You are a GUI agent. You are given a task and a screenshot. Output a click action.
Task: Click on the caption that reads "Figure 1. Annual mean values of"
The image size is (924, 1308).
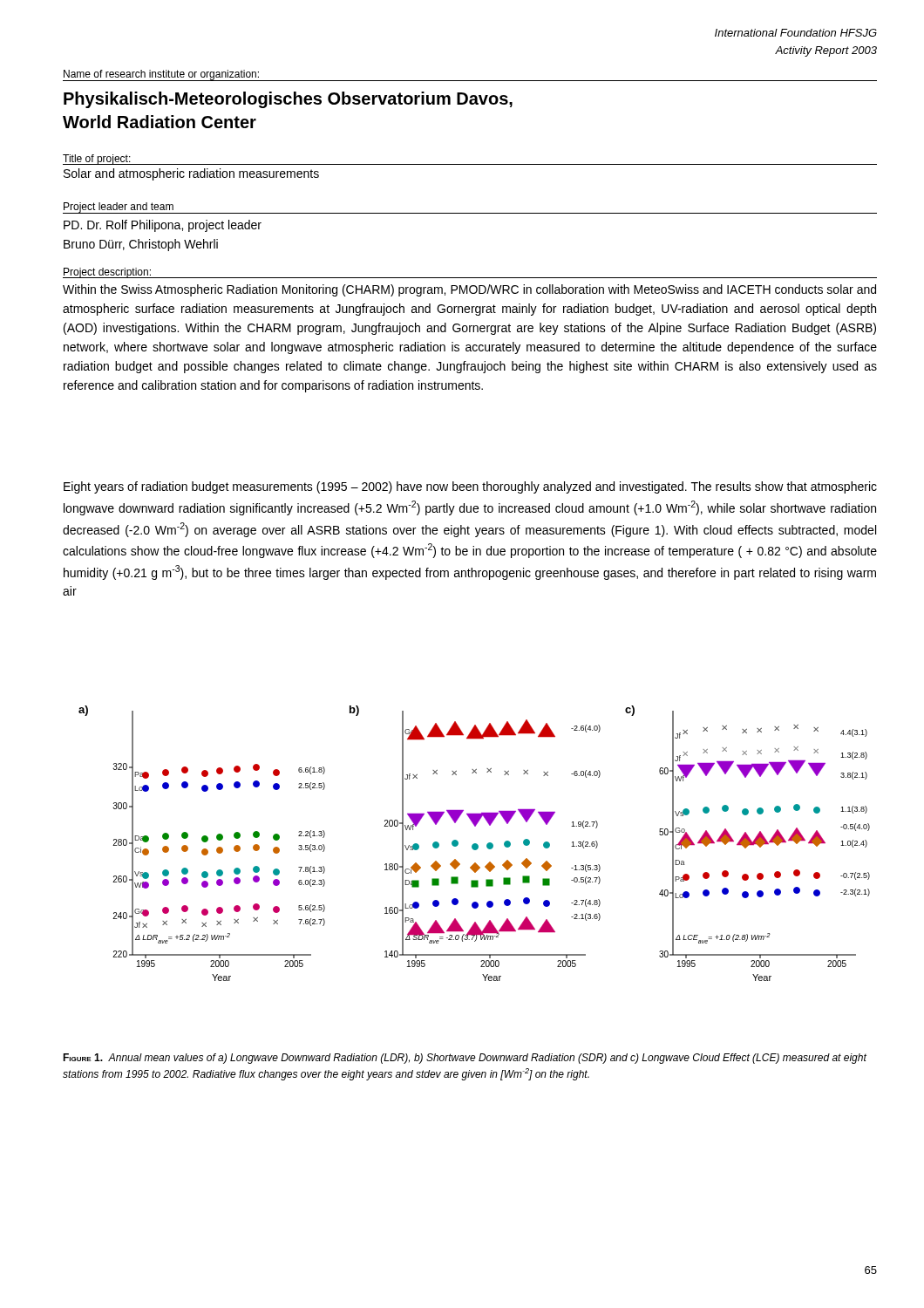click(465, 1066)
